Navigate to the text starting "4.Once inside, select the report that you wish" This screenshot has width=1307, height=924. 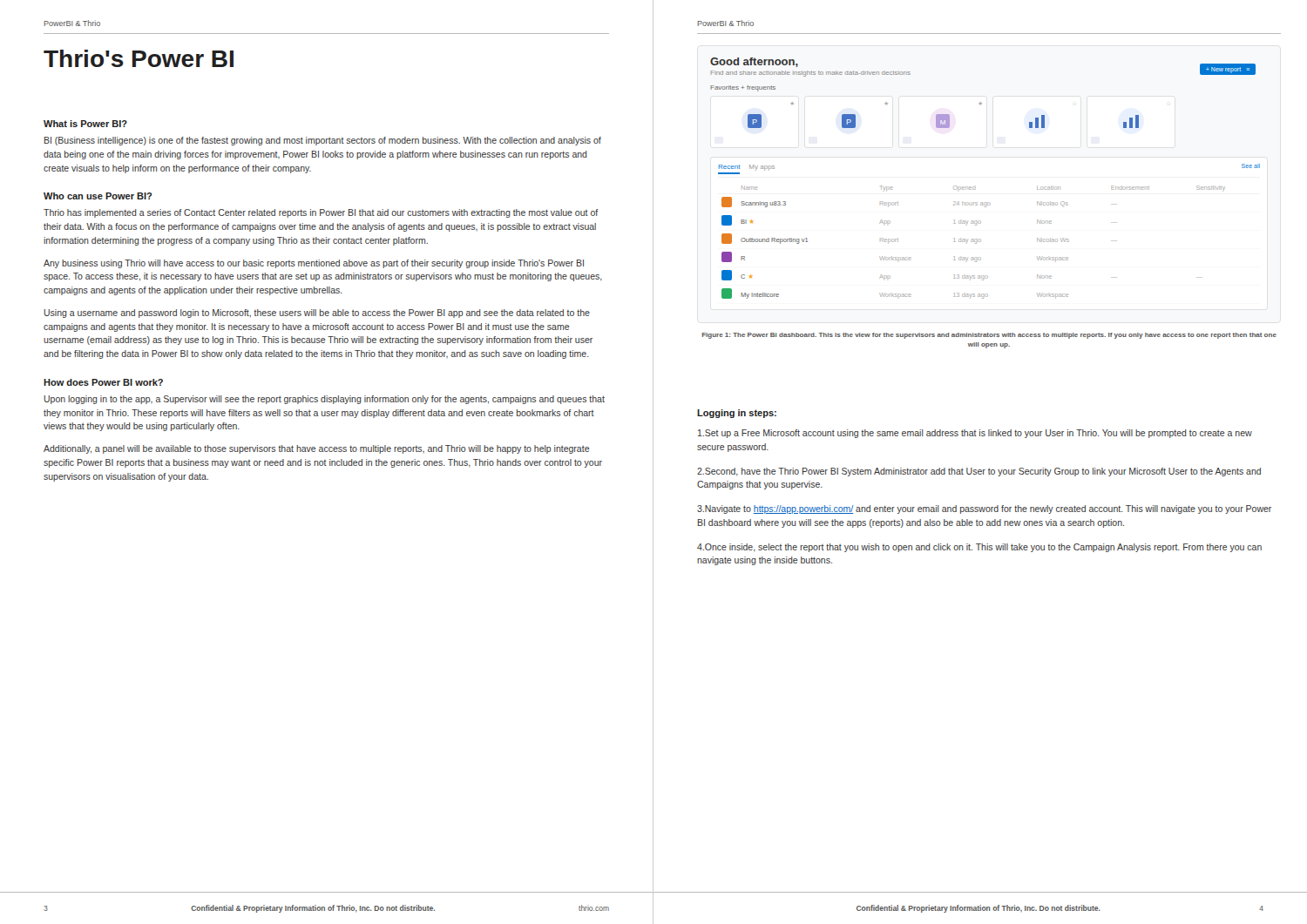[x=979, y=553]
